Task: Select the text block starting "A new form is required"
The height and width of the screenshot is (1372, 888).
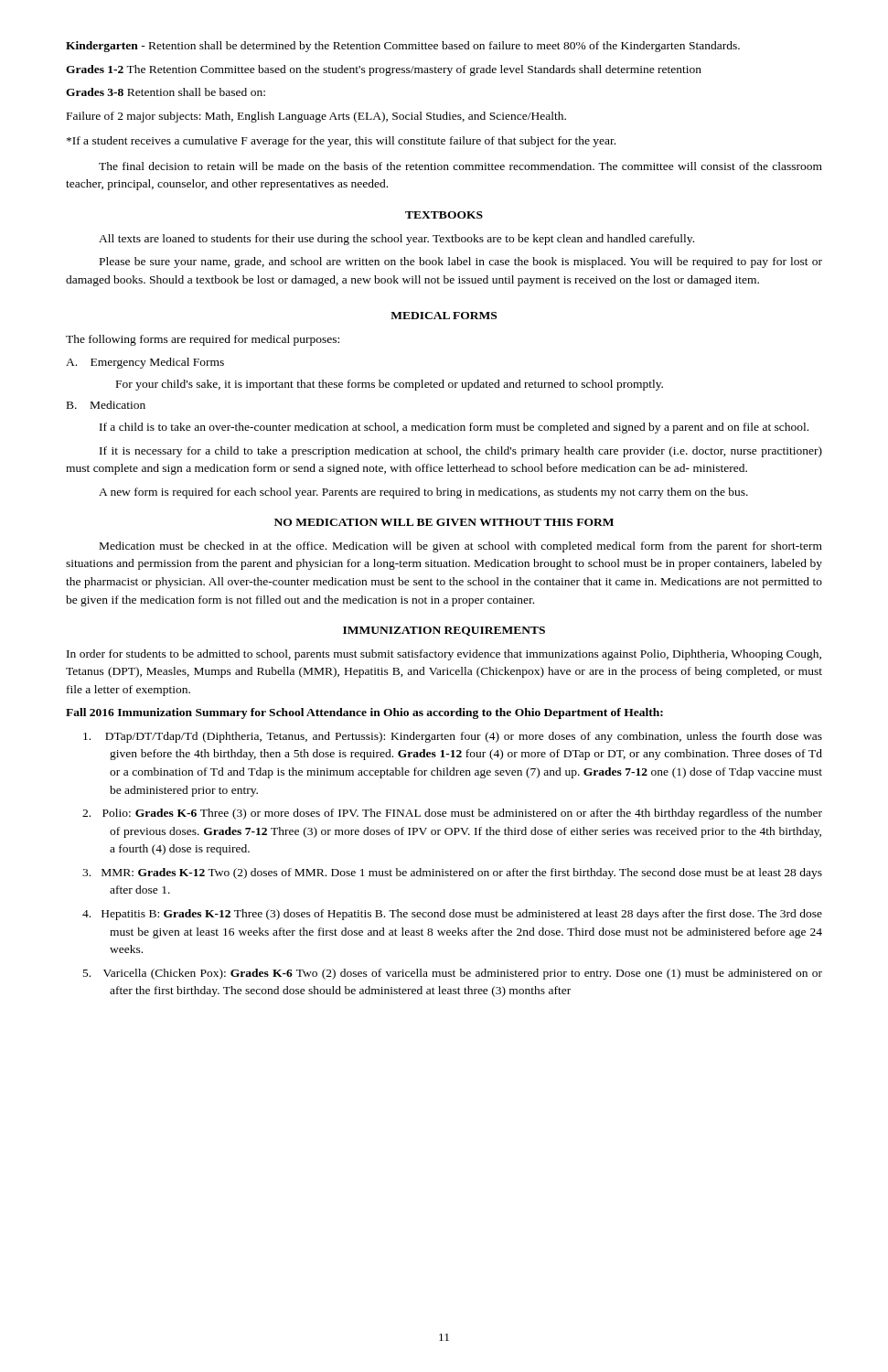Action: coord(444,492)
